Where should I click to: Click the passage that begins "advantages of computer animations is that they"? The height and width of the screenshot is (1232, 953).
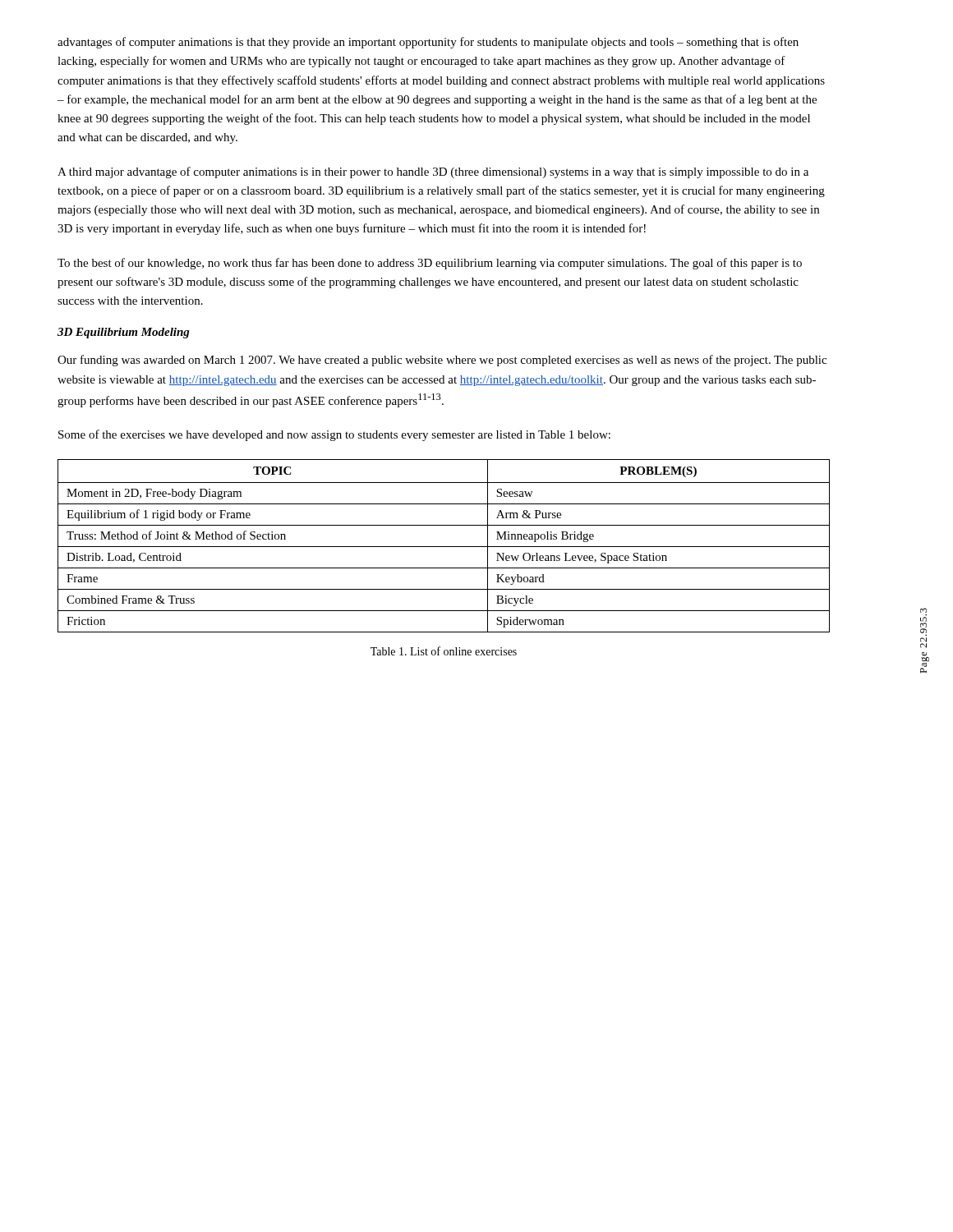[441, 90]
